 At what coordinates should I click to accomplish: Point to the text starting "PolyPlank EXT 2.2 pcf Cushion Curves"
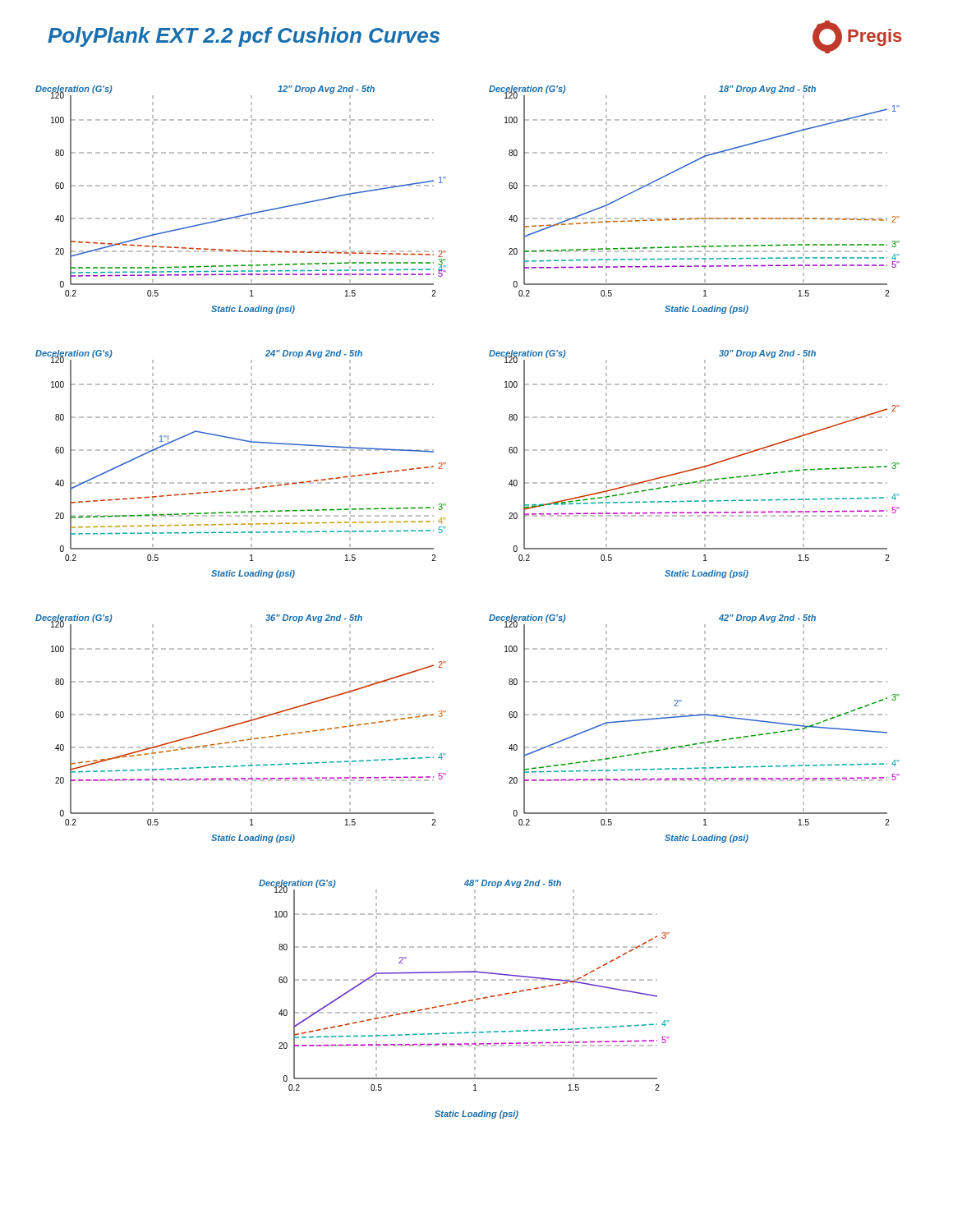tap(244, 35)
